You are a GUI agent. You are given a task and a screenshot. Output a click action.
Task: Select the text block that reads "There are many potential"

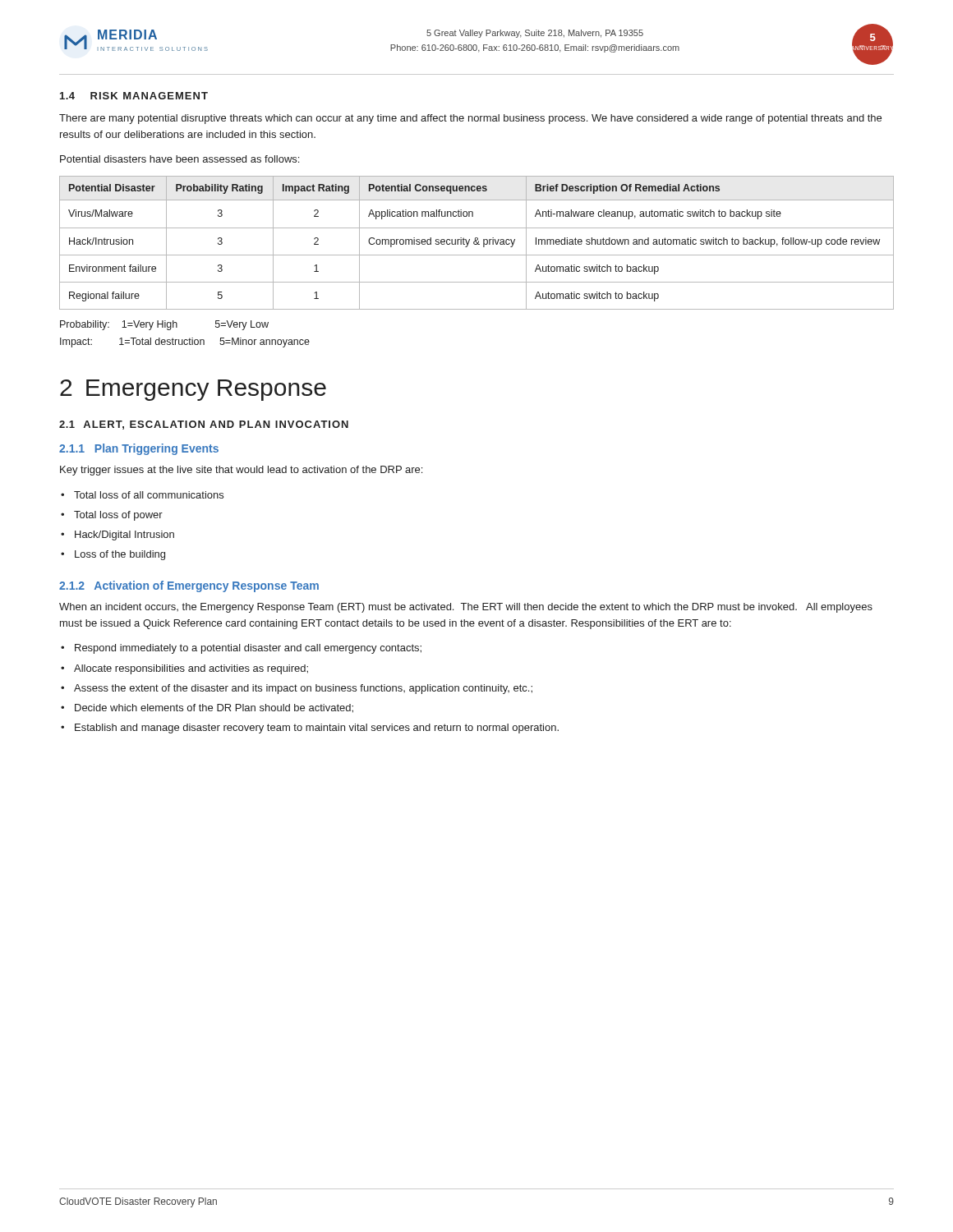tap(471, 126)
